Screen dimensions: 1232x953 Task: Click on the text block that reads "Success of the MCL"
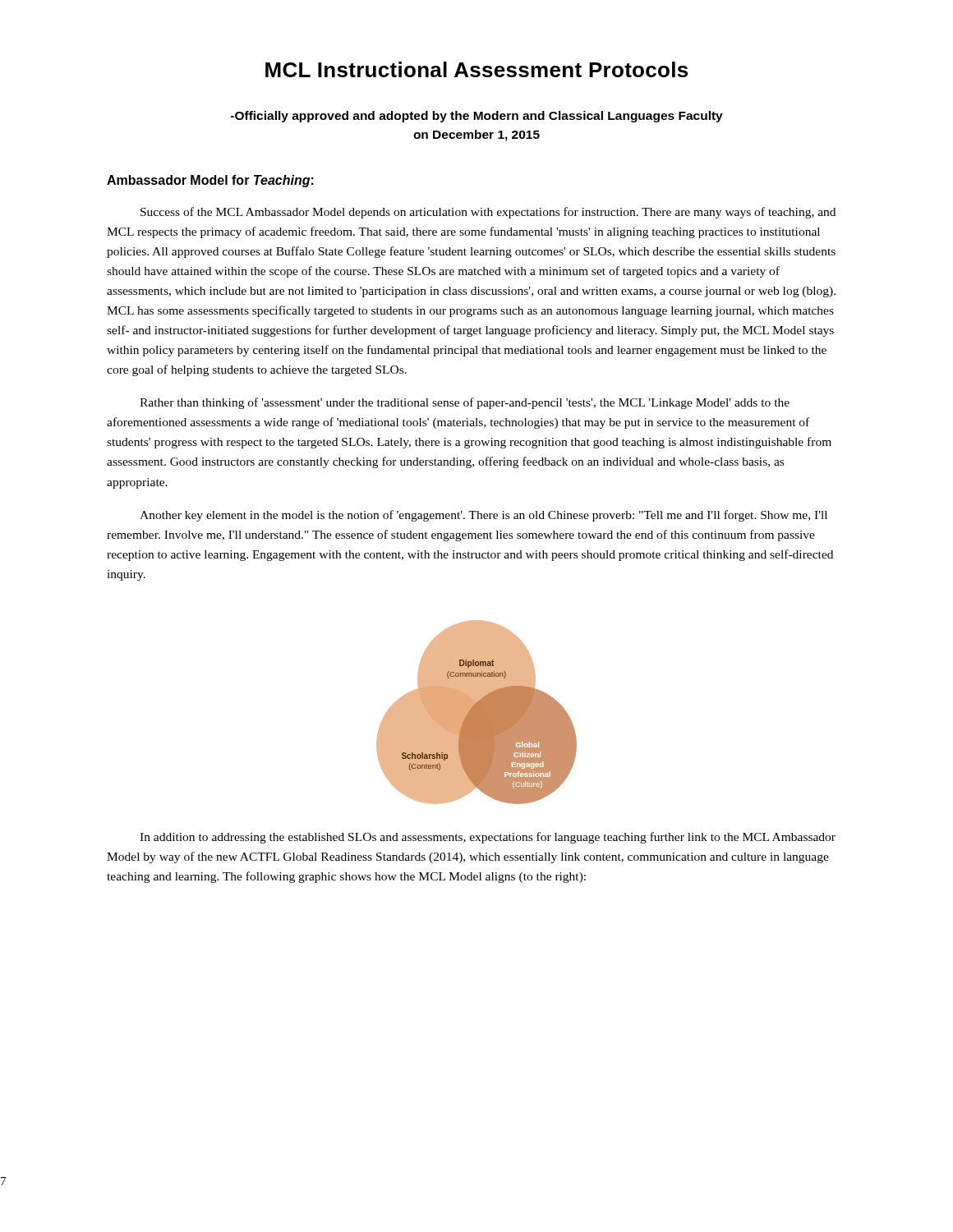(476, 291)
